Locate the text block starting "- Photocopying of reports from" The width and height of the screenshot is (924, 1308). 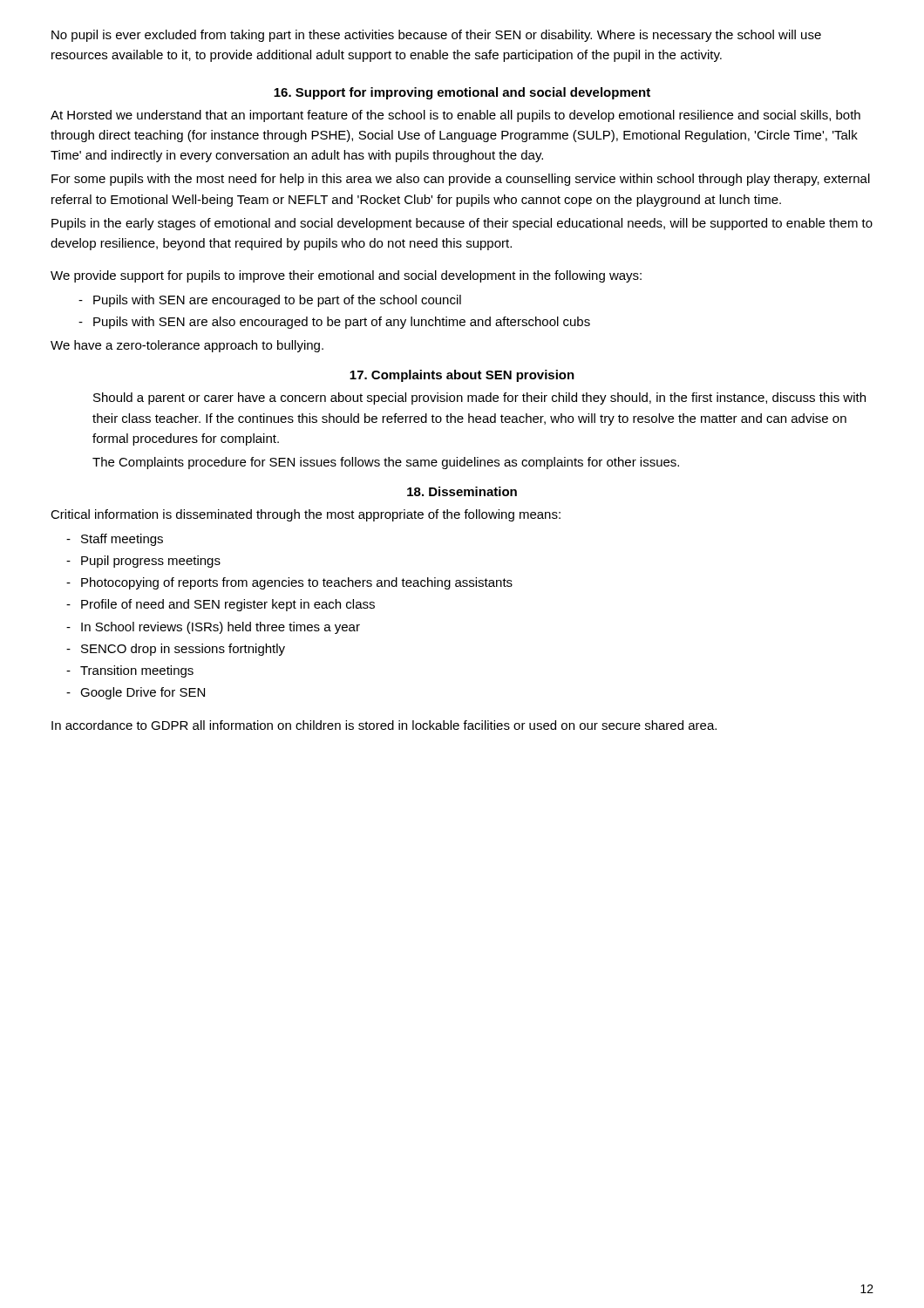click(x=282, y=582)
